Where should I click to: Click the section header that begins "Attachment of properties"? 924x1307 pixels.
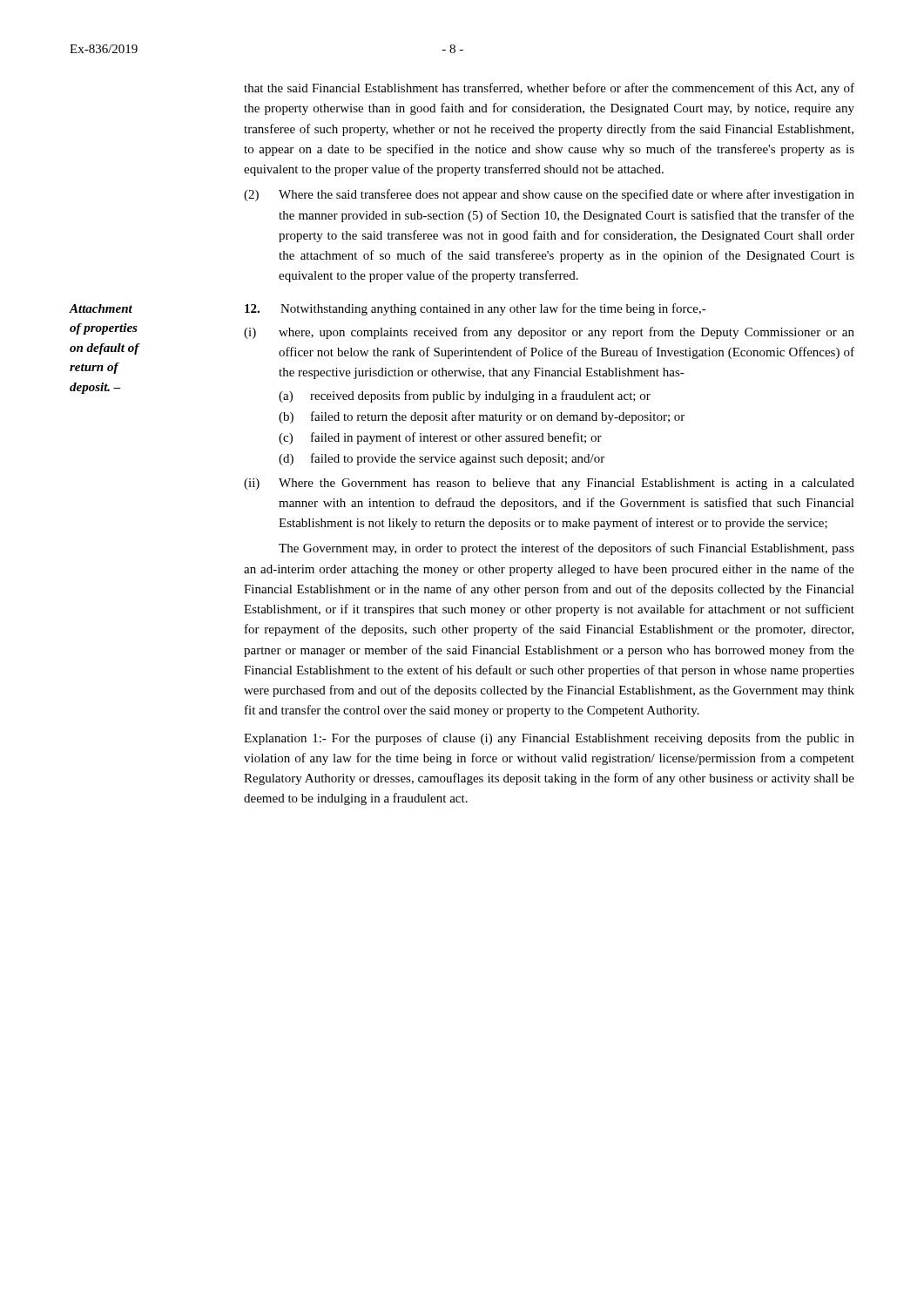(104, 347)
